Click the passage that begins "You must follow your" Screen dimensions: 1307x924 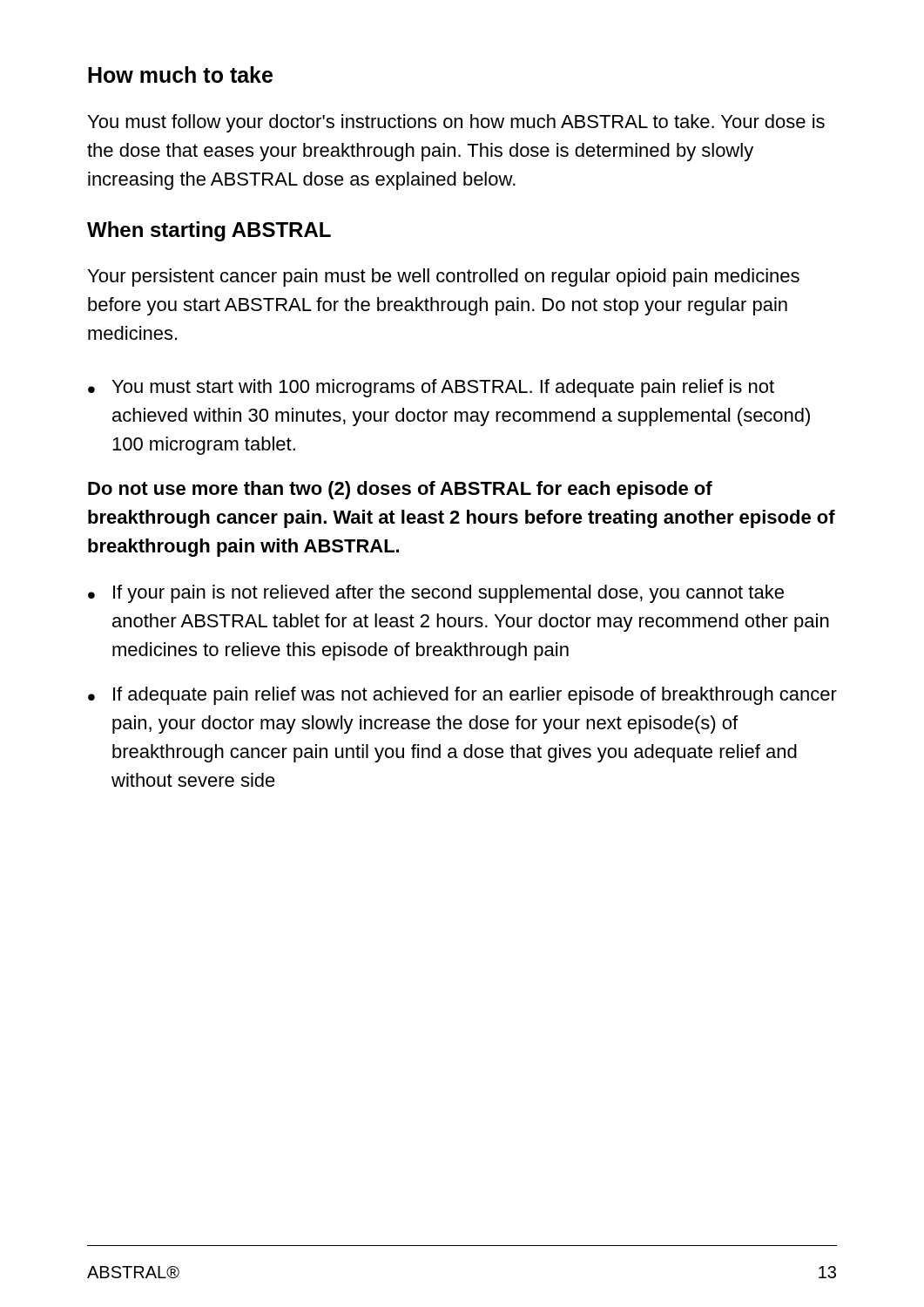pos(456,150)
